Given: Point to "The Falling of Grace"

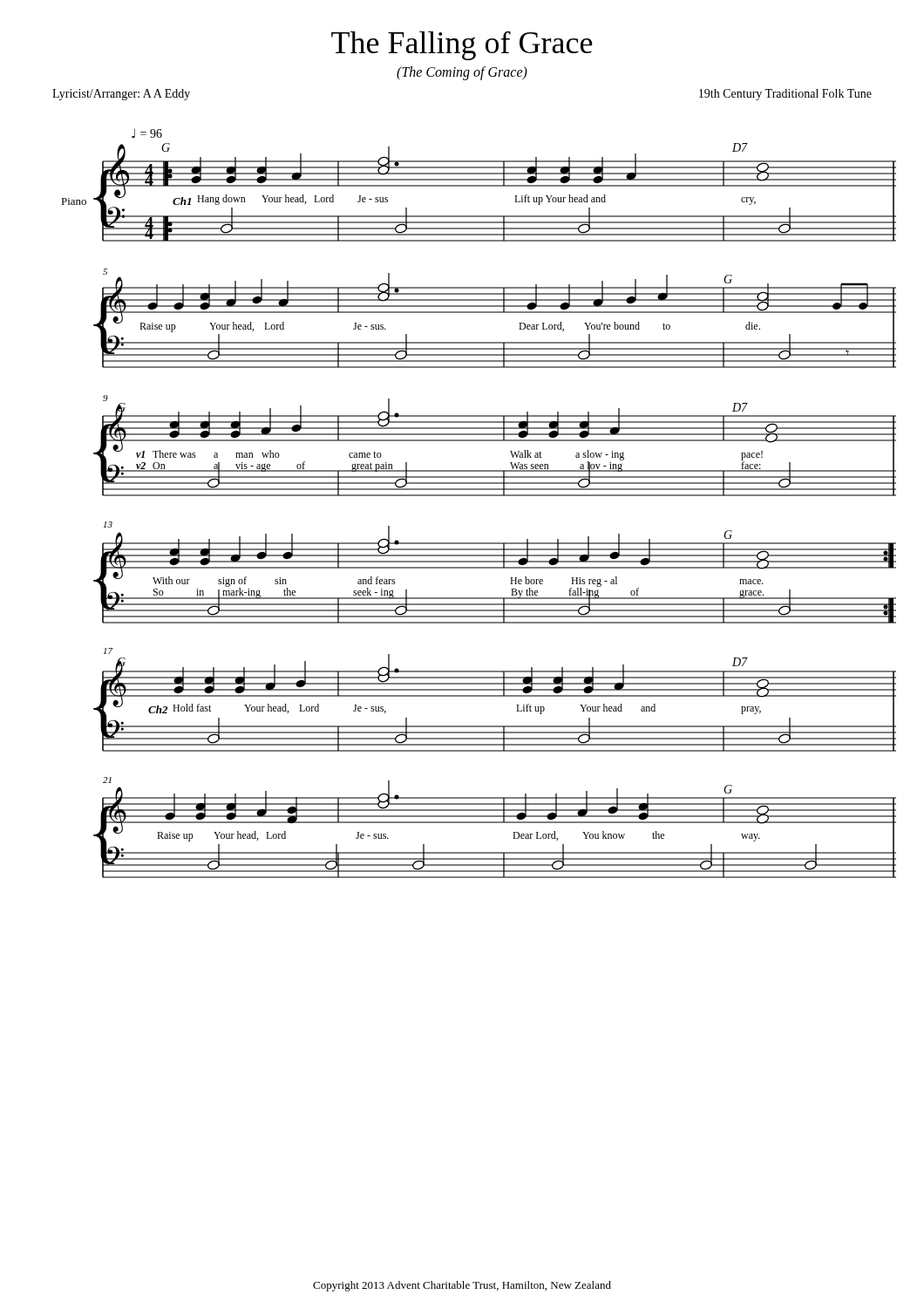Looking at the screenshot, I should pos(462,43).
